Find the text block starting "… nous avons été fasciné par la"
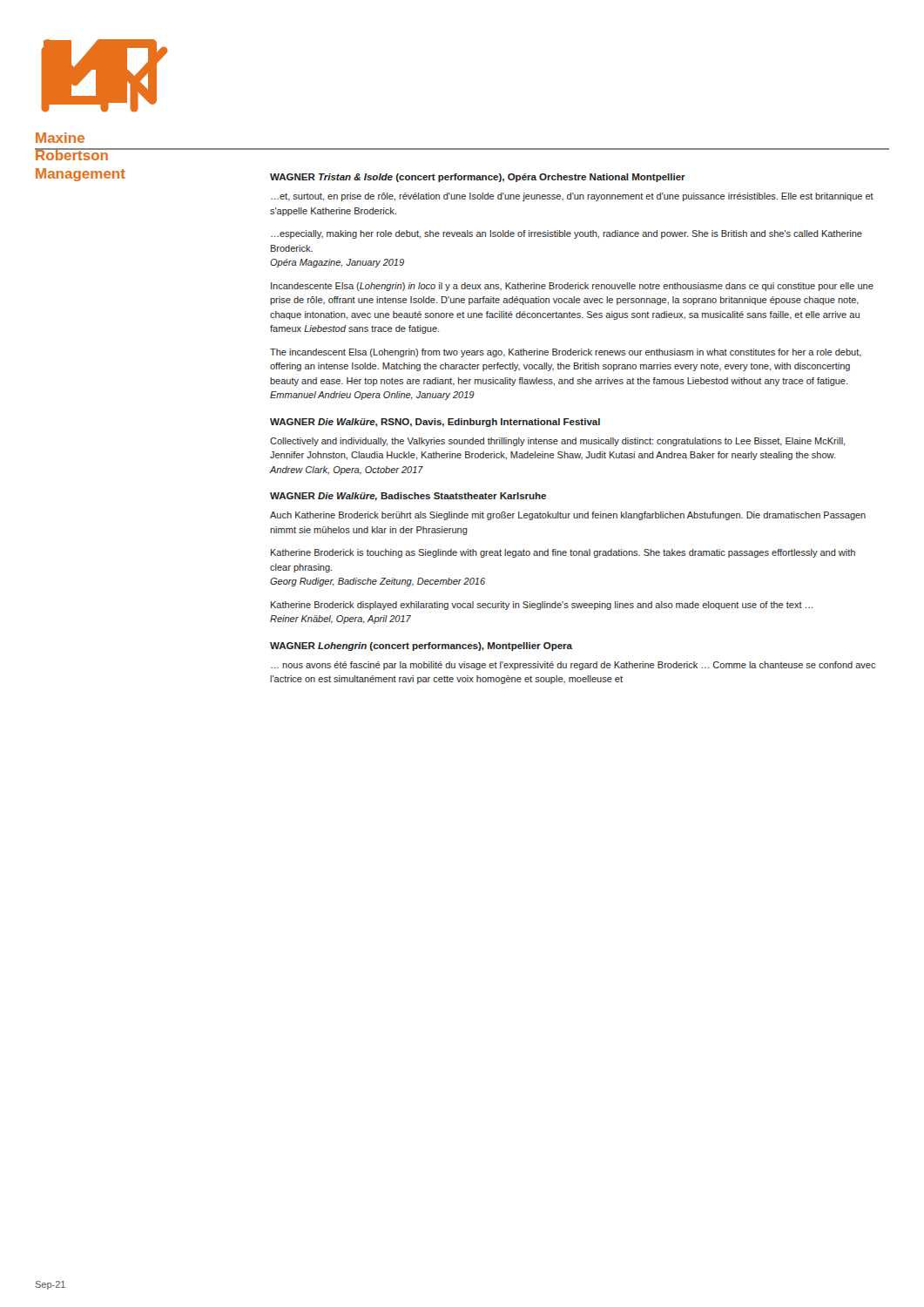The width and height of the screenshot is (924, 1307). (573, 672)
